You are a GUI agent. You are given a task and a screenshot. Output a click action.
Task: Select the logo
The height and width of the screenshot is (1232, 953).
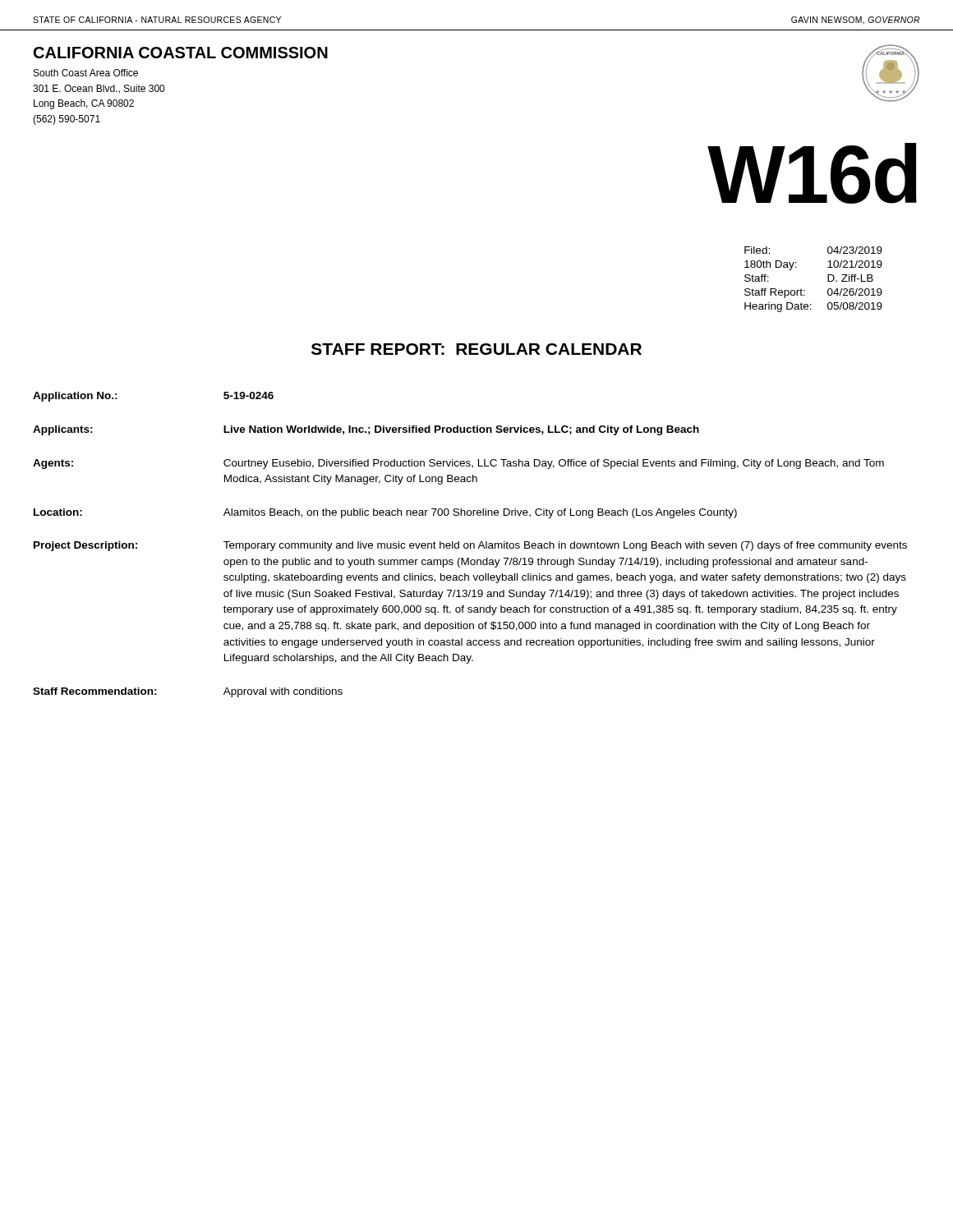click(x=891, y=74)
